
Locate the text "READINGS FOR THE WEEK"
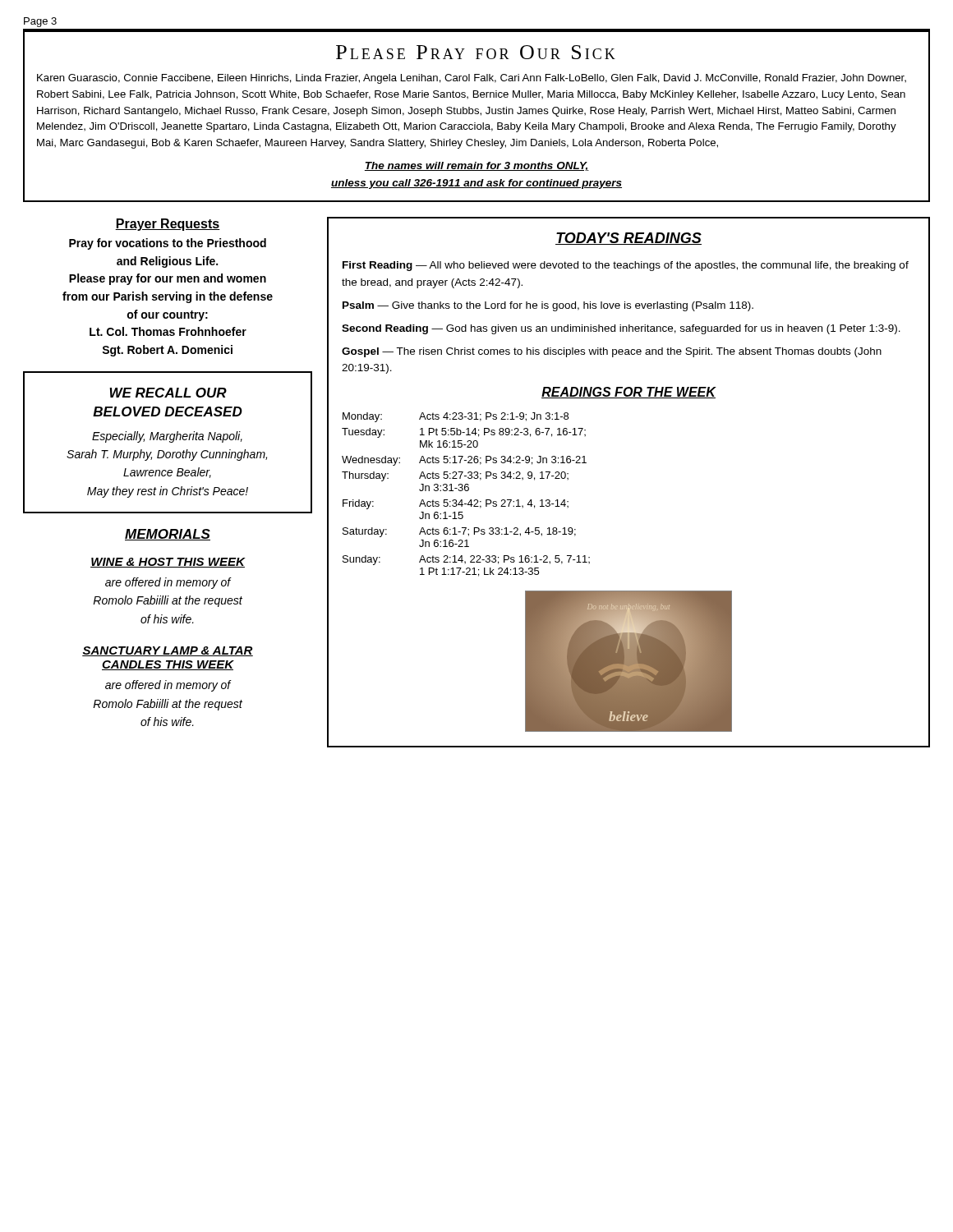point(629,392)
